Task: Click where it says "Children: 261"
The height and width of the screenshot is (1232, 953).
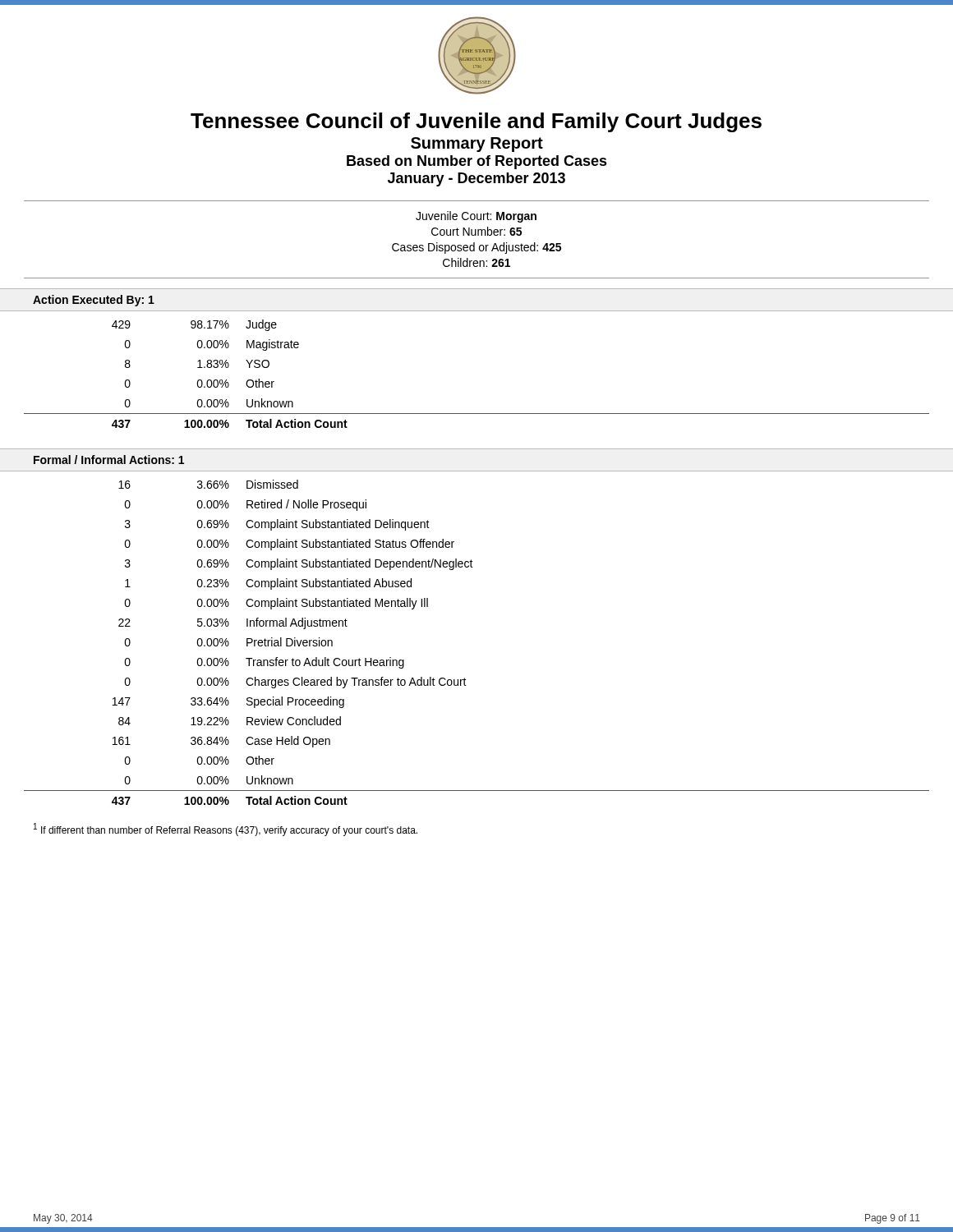Action: (x=476, y=263)
